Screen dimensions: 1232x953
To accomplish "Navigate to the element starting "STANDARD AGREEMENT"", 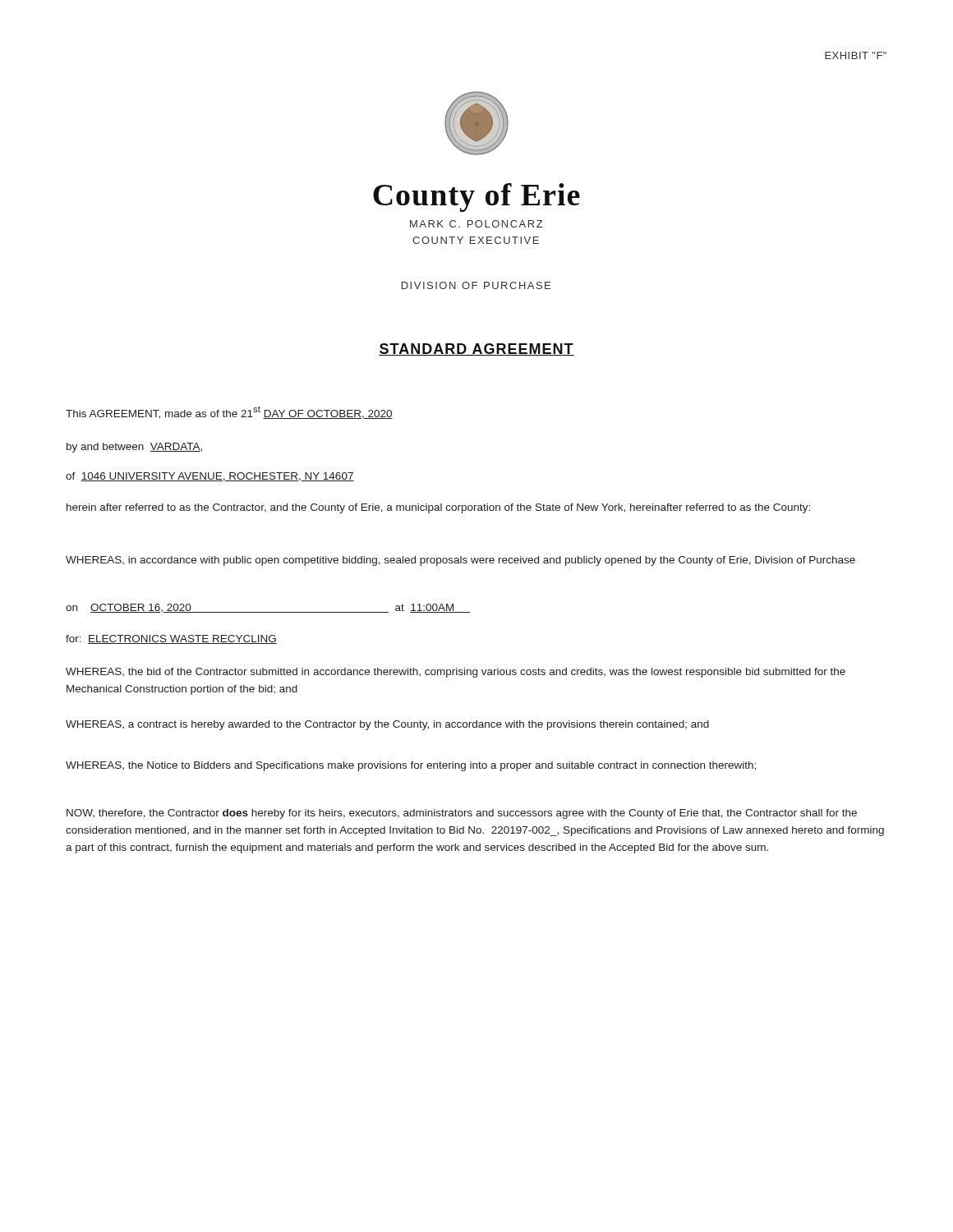I will [x=476, y=349].
